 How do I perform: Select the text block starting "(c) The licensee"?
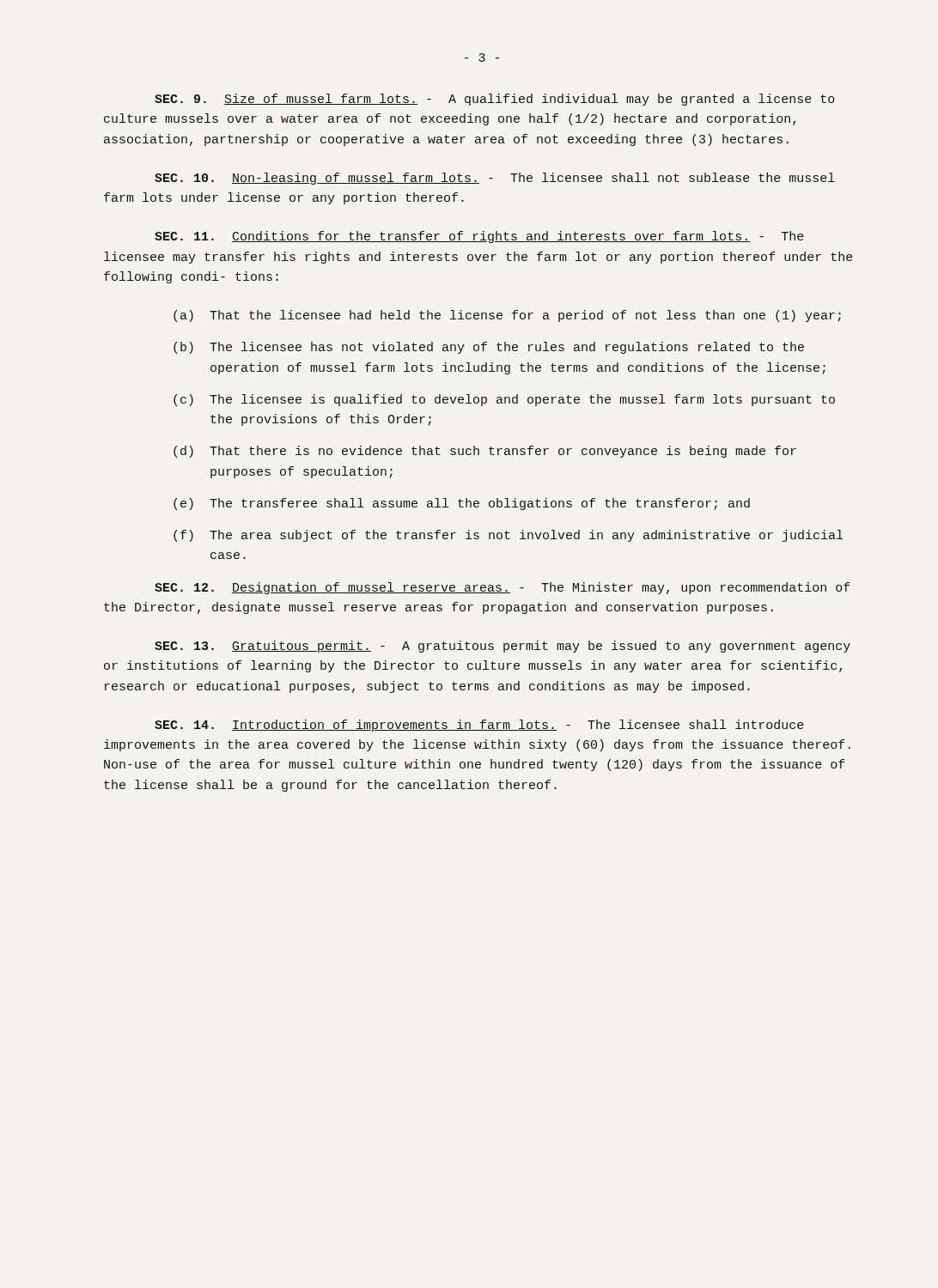(516, 410)
